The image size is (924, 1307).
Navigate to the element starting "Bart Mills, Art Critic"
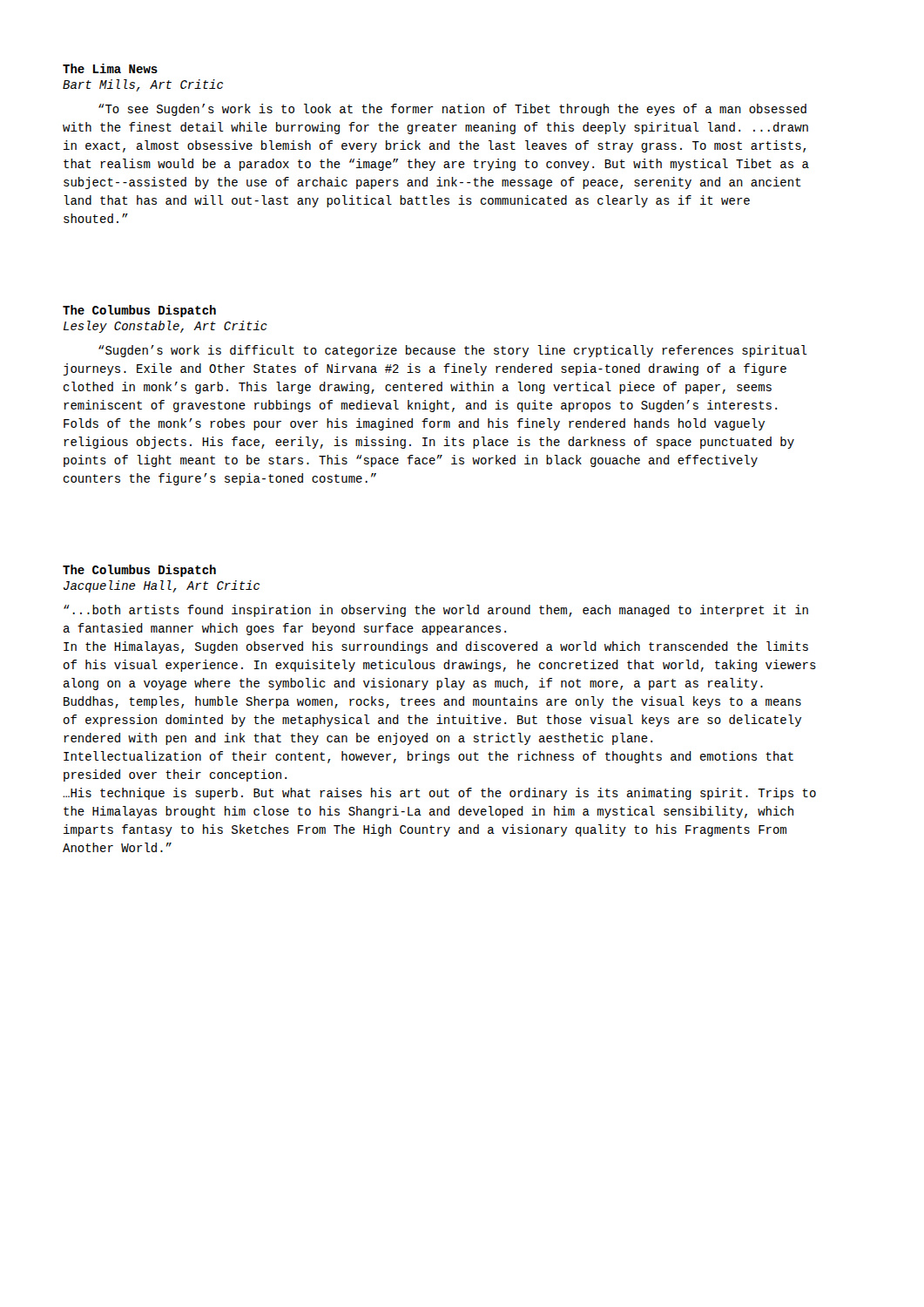click(143, 85)
